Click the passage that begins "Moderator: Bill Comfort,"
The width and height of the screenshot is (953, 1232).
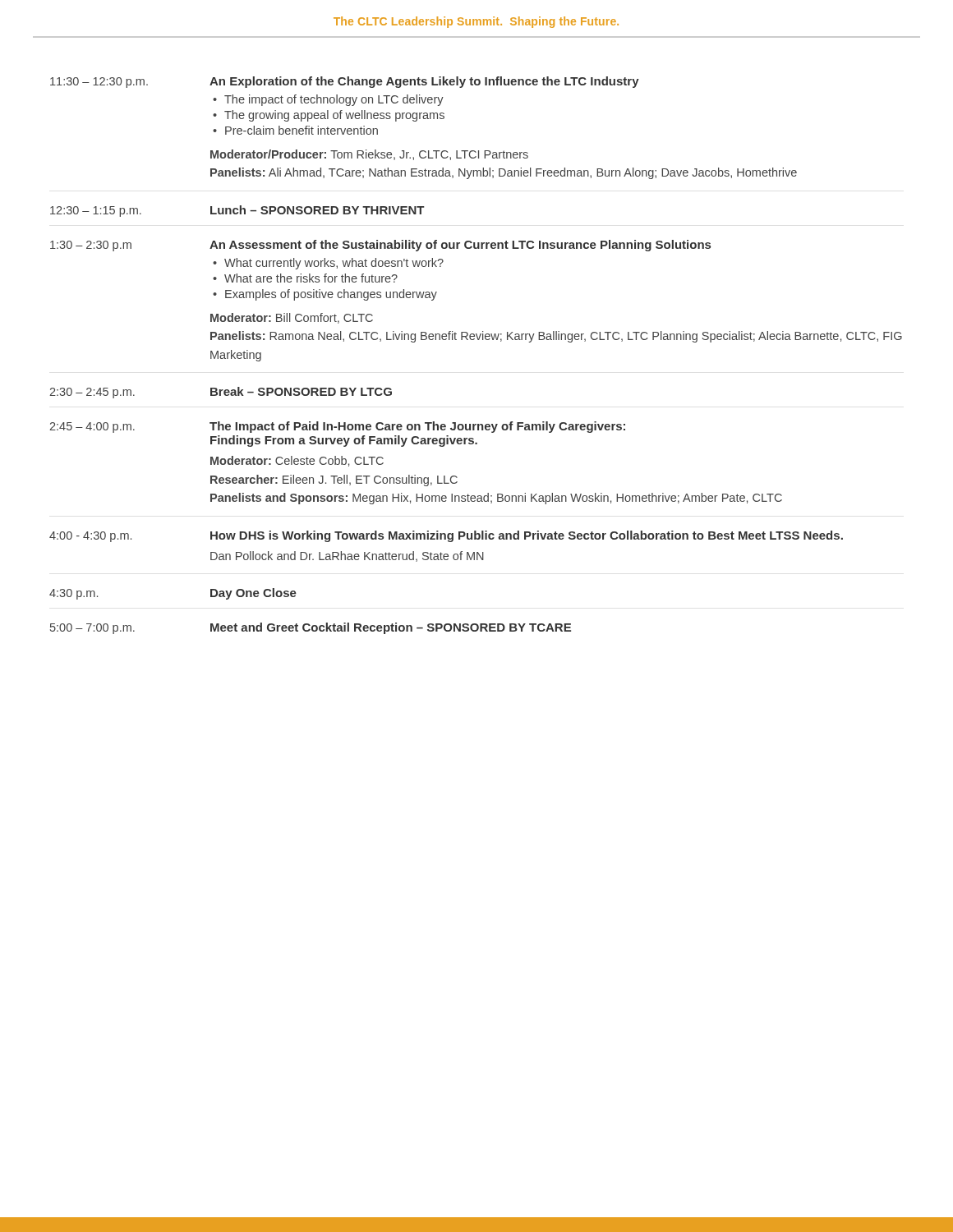tap(556, 336)
